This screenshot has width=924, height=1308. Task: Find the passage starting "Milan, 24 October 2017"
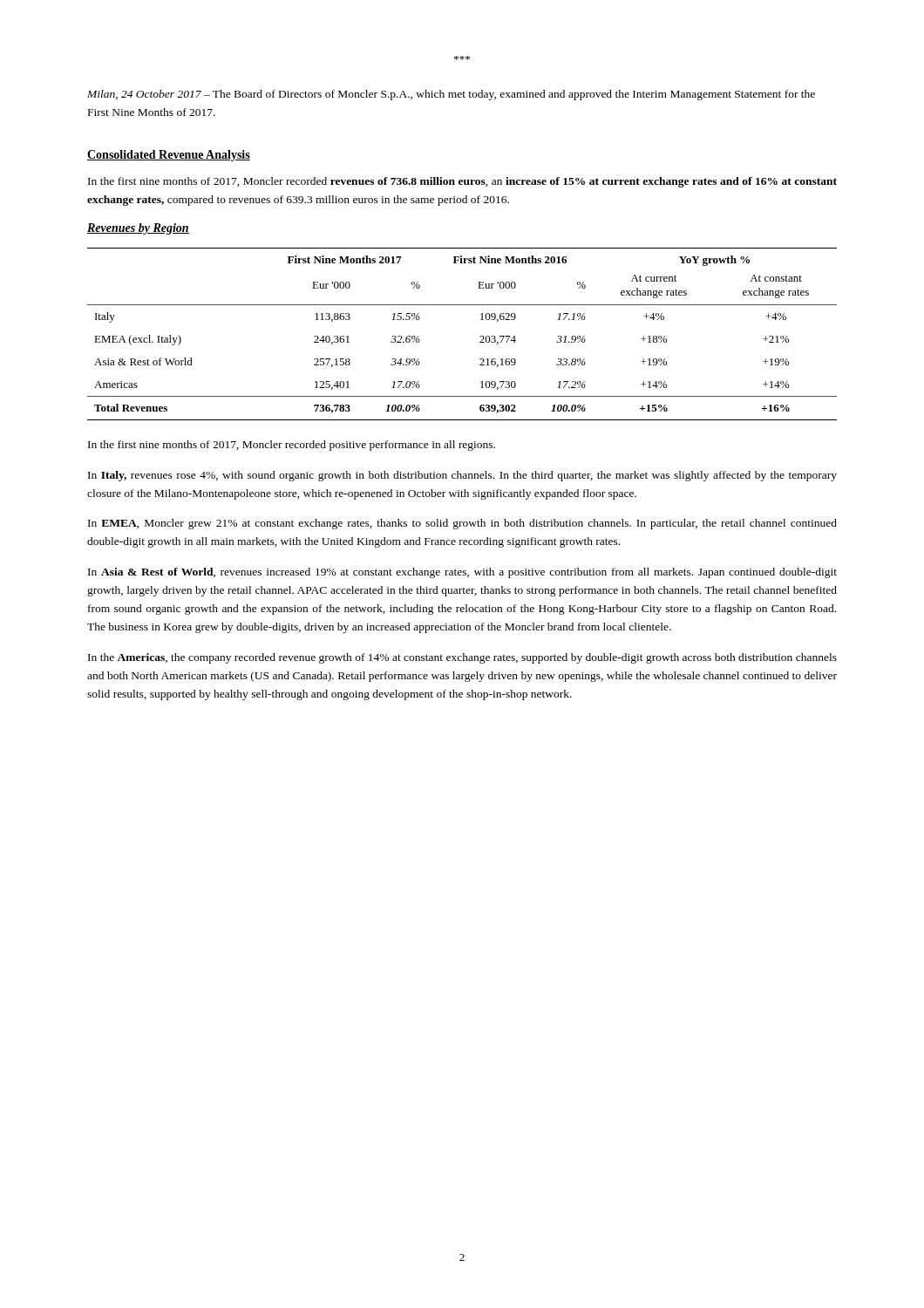(x=451, y=103)
